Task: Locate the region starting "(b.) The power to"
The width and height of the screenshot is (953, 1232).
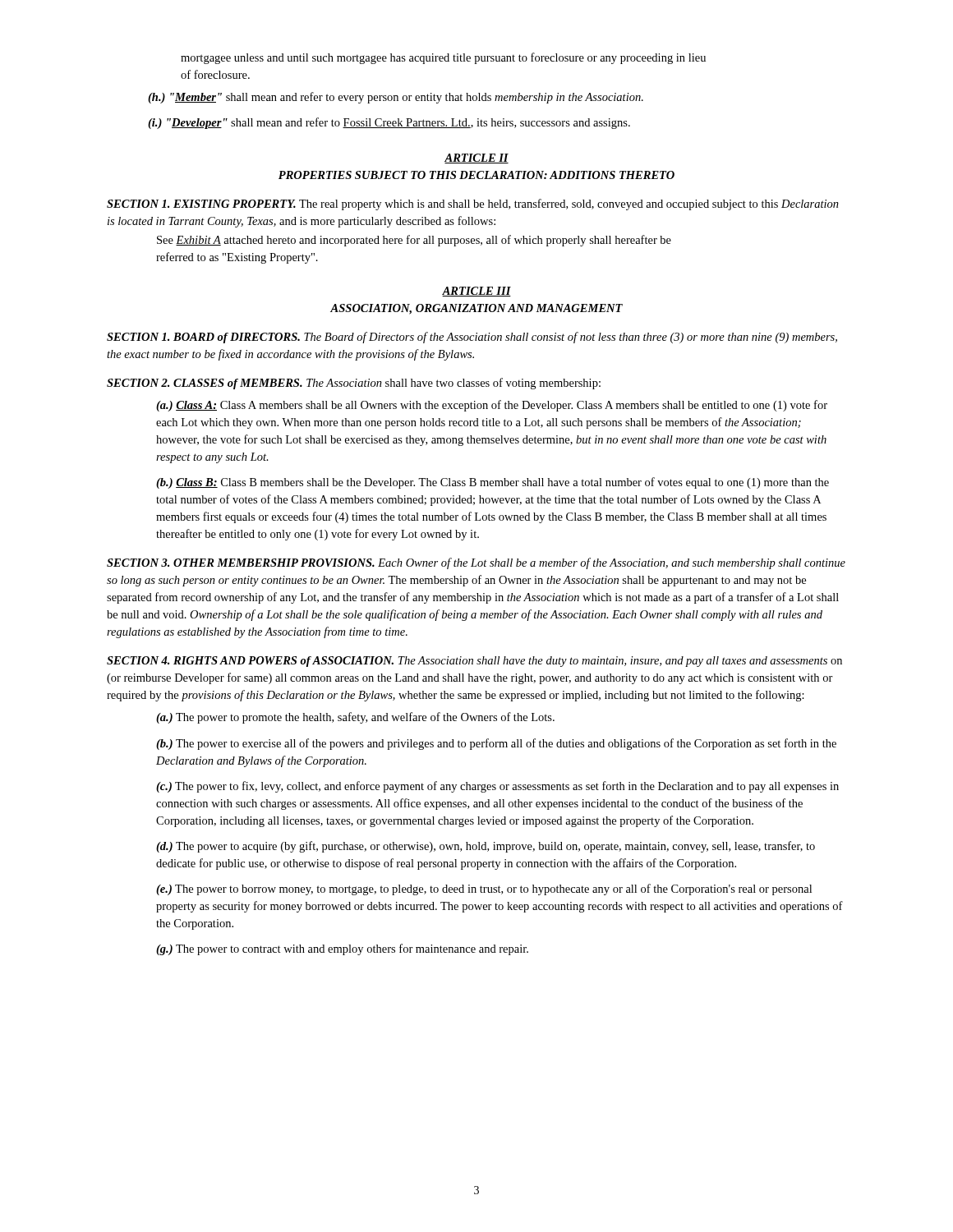Action: (496, 752)
